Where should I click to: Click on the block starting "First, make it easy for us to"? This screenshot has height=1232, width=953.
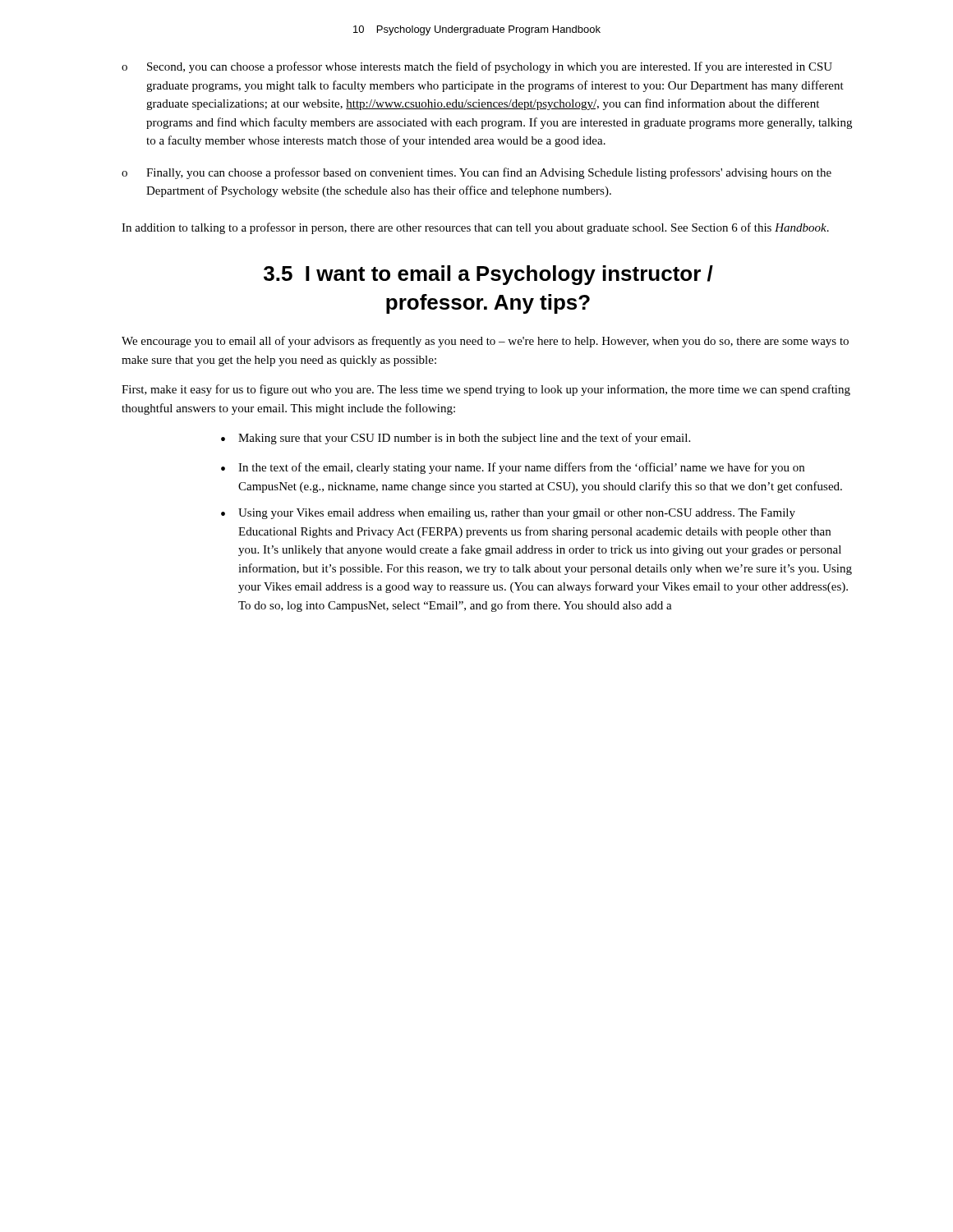[486, 399]
